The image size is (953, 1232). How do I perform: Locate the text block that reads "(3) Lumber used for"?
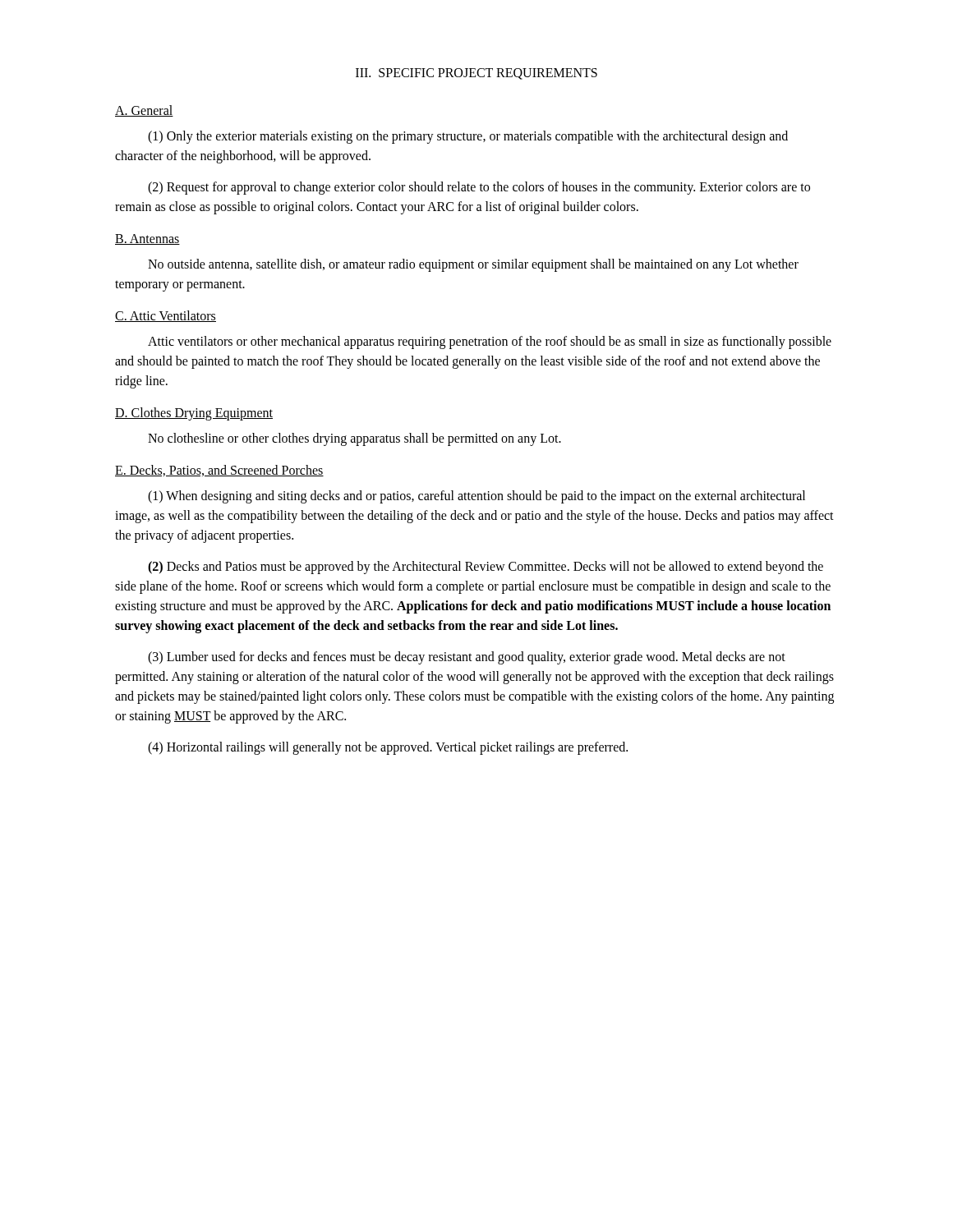(x=475, y=686)
